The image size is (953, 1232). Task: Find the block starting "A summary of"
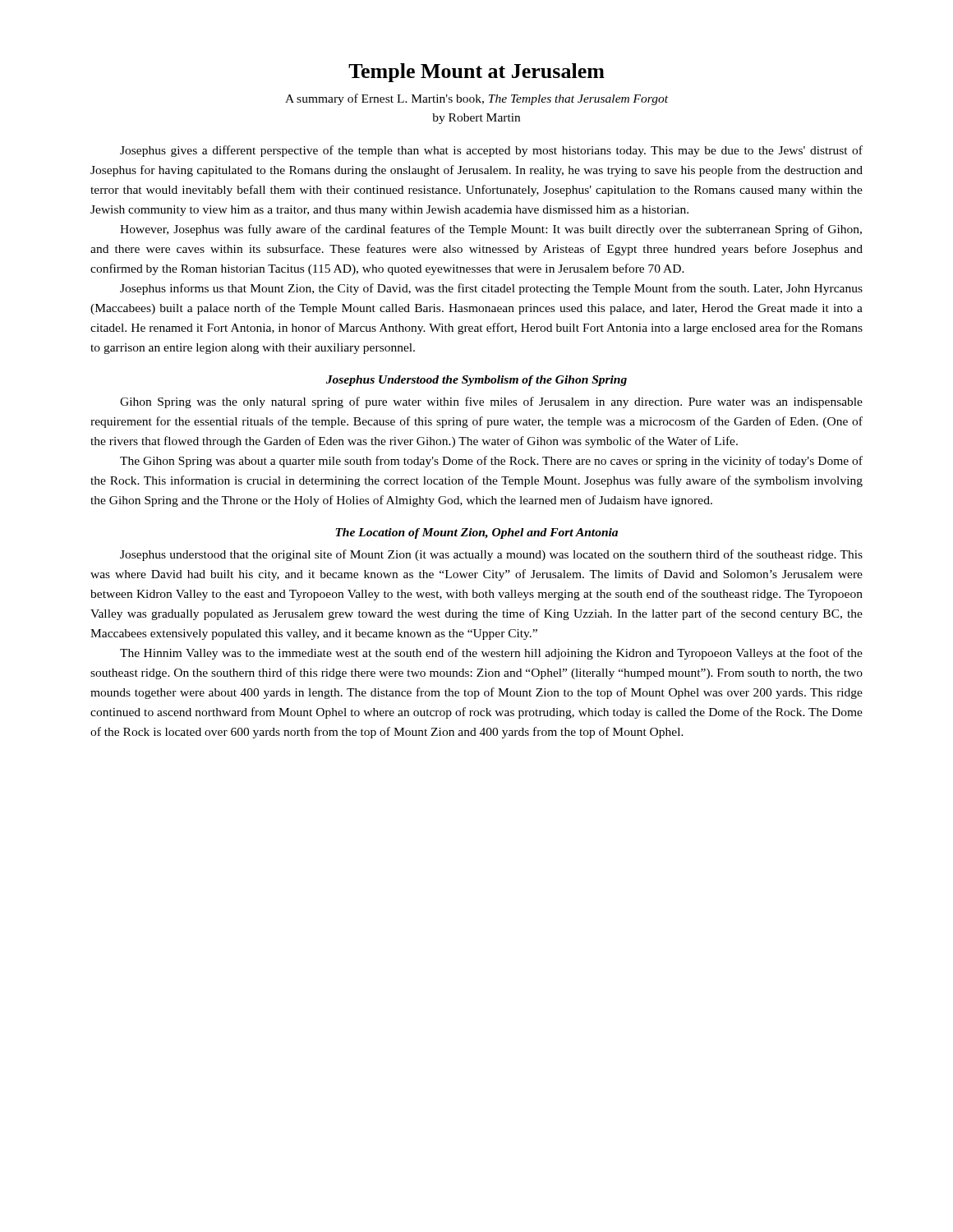(476, 108)
